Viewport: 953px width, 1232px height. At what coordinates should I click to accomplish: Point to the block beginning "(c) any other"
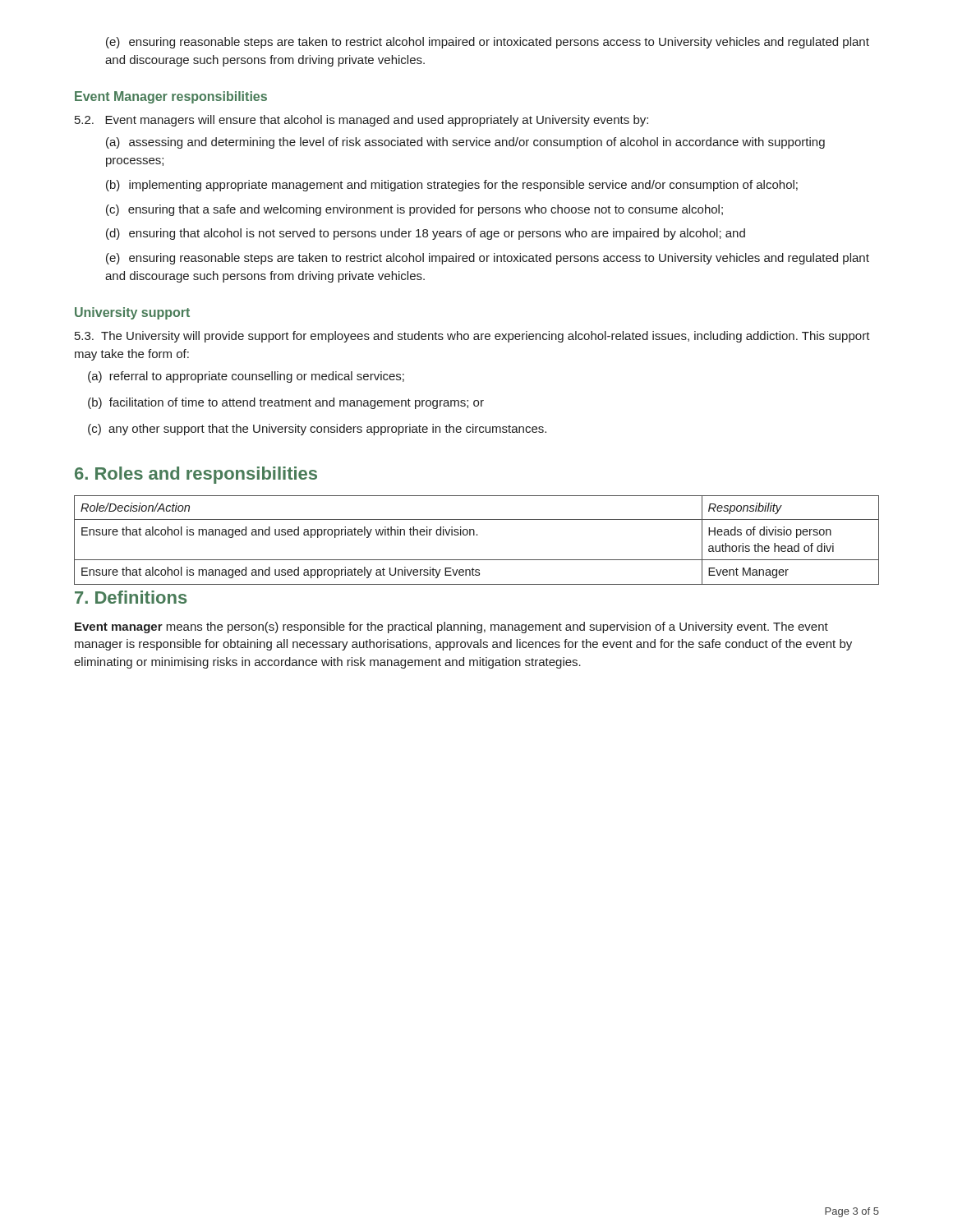click(x=476, y=429)
